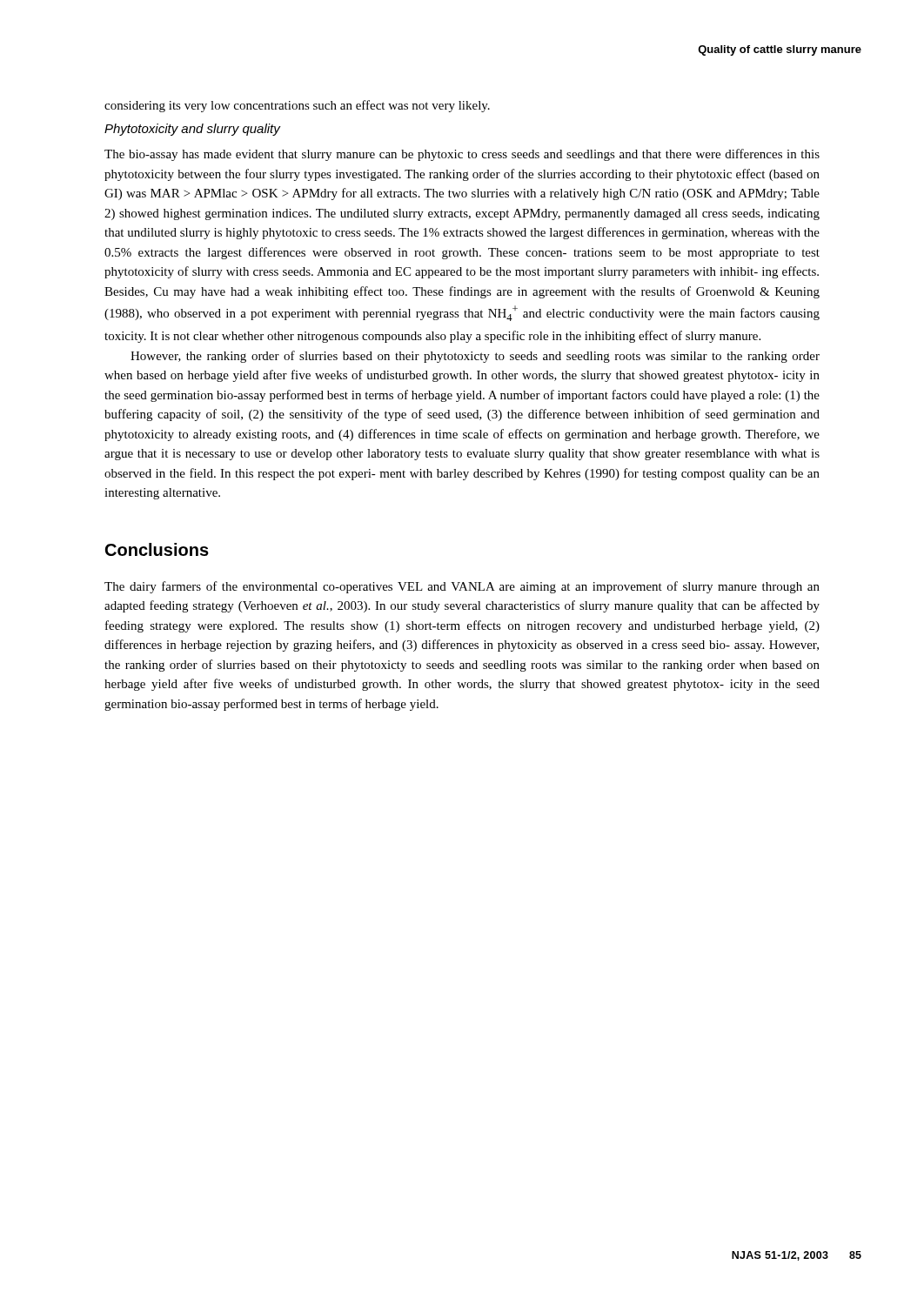Click the passage that begins "The dairy farmers of the environmental co-operatives VEL"
This screenshot has width=924, height=1305.
coord(462,645)
